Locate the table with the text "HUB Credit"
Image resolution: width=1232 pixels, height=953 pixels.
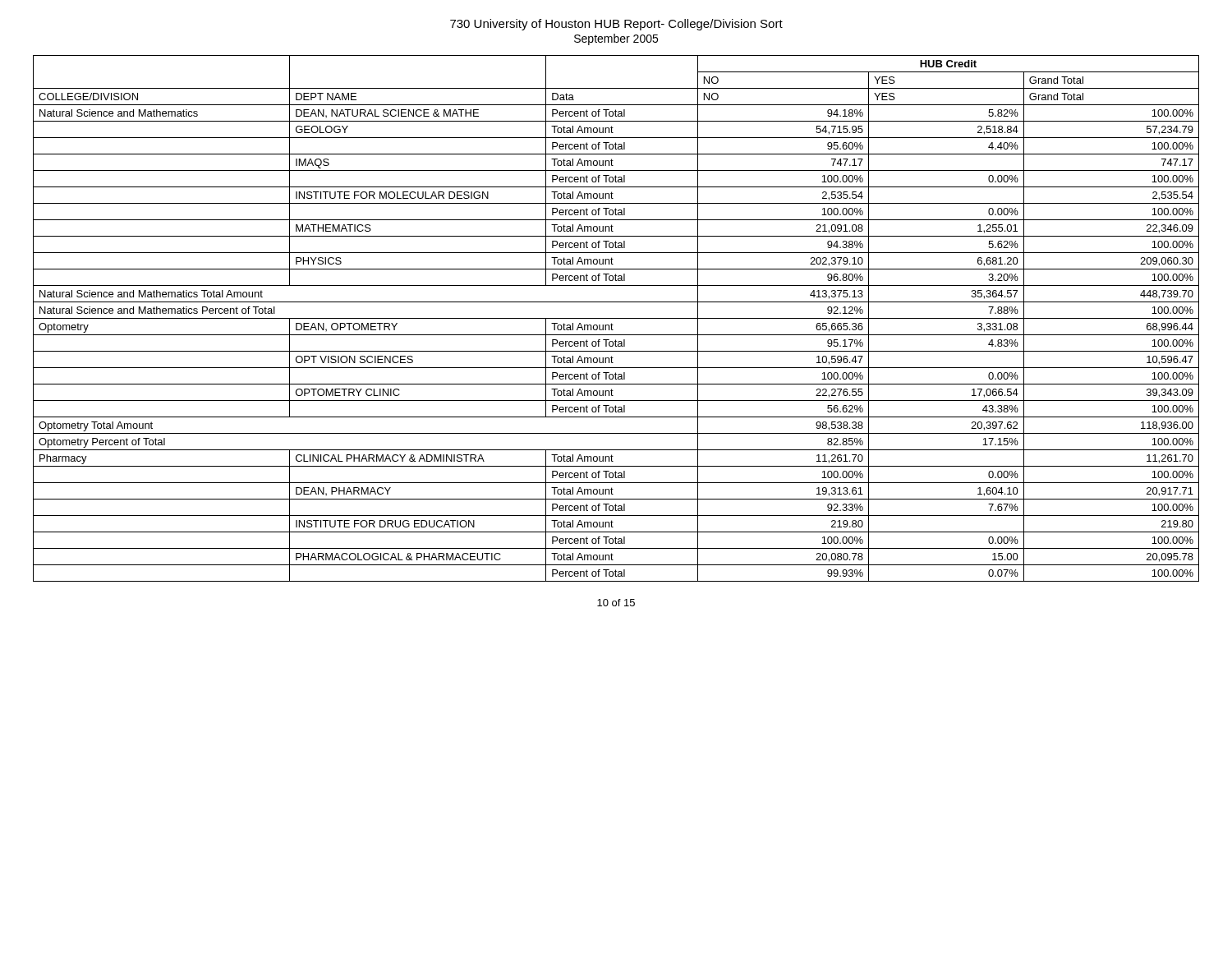pyautogui.click(x=616, y=318)
